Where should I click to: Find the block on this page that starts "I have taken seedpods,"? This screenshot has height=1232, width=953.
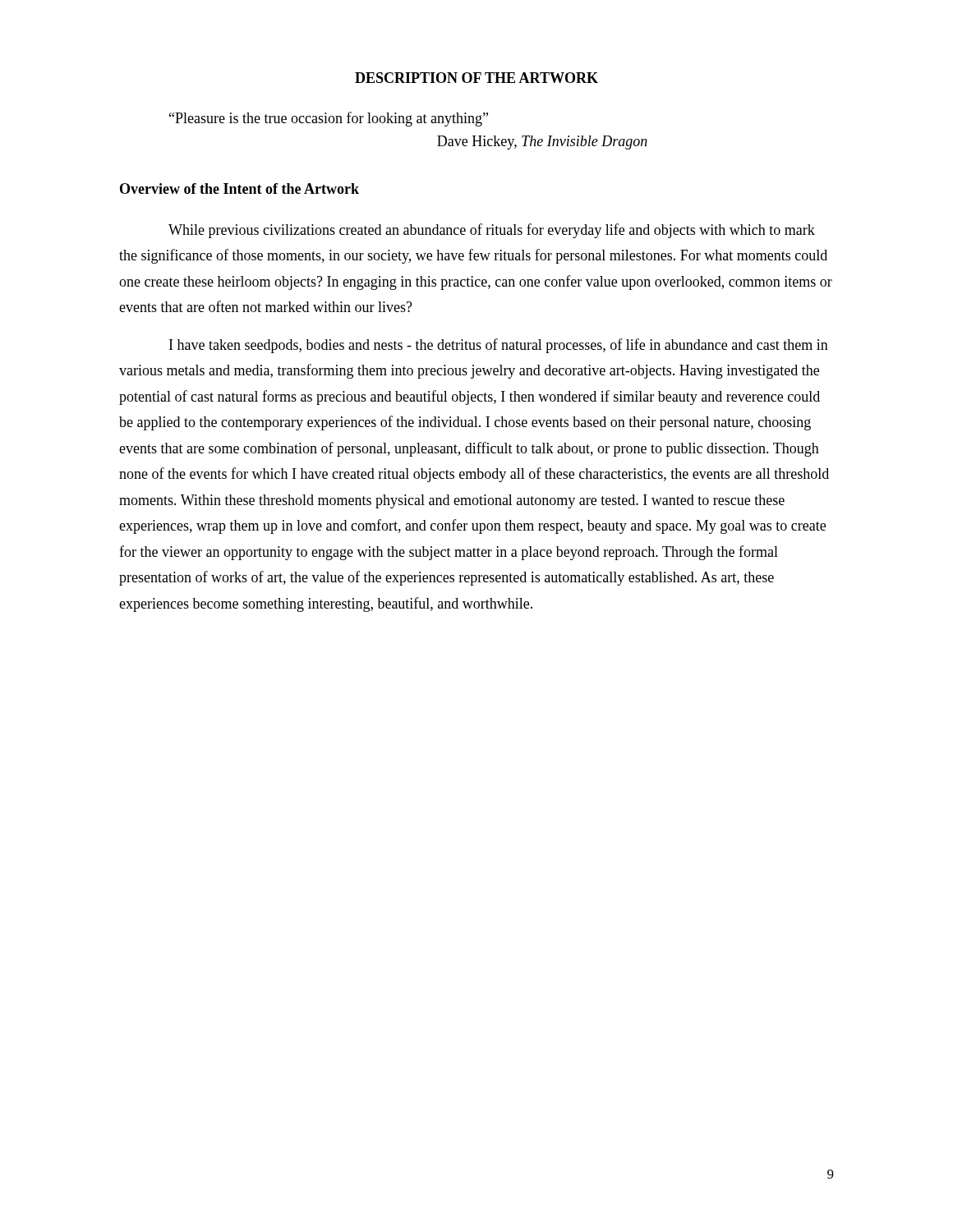click(474, 474)
